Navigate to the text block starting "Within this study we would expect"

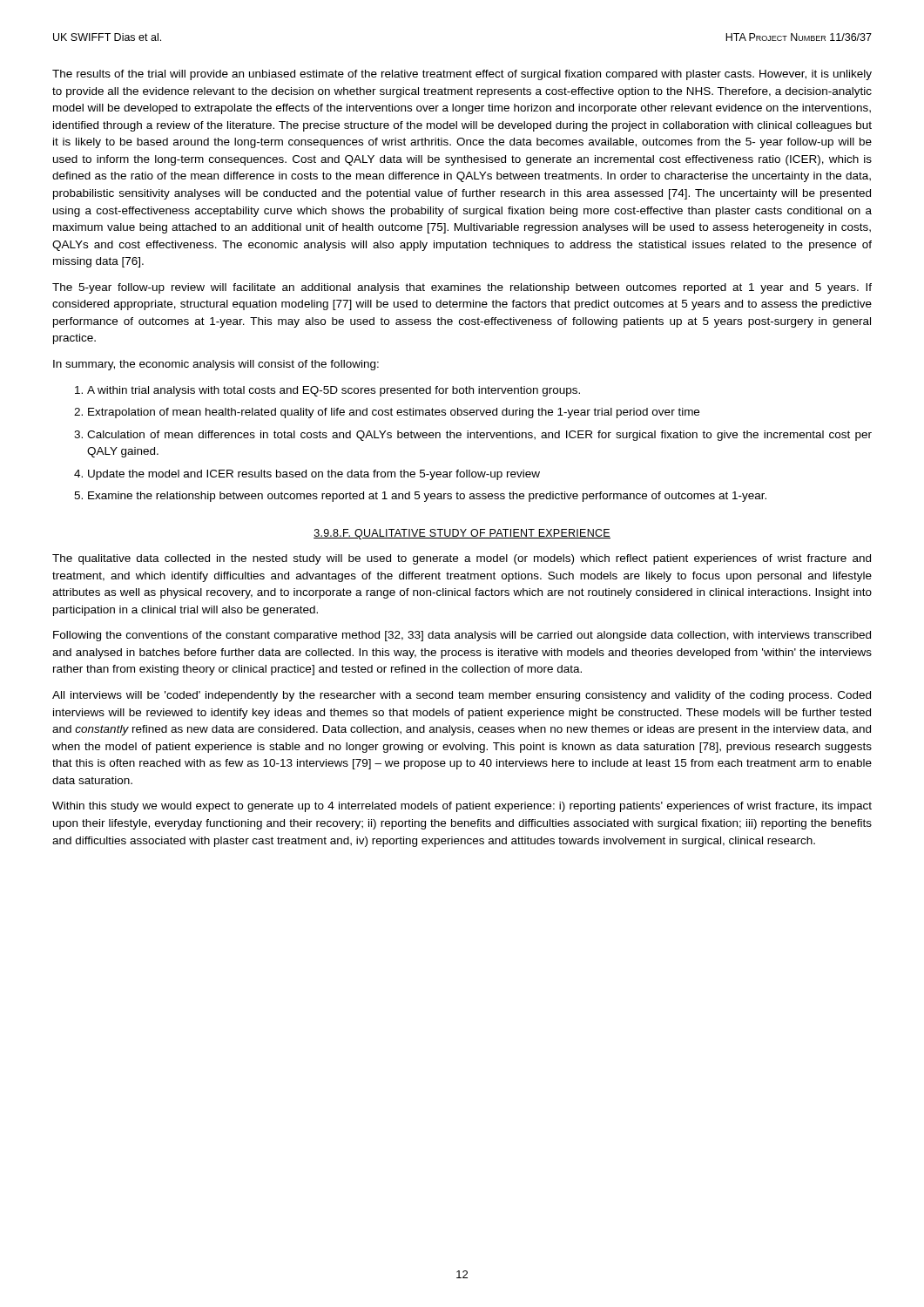pyautogui.click(x=462, y=823)
